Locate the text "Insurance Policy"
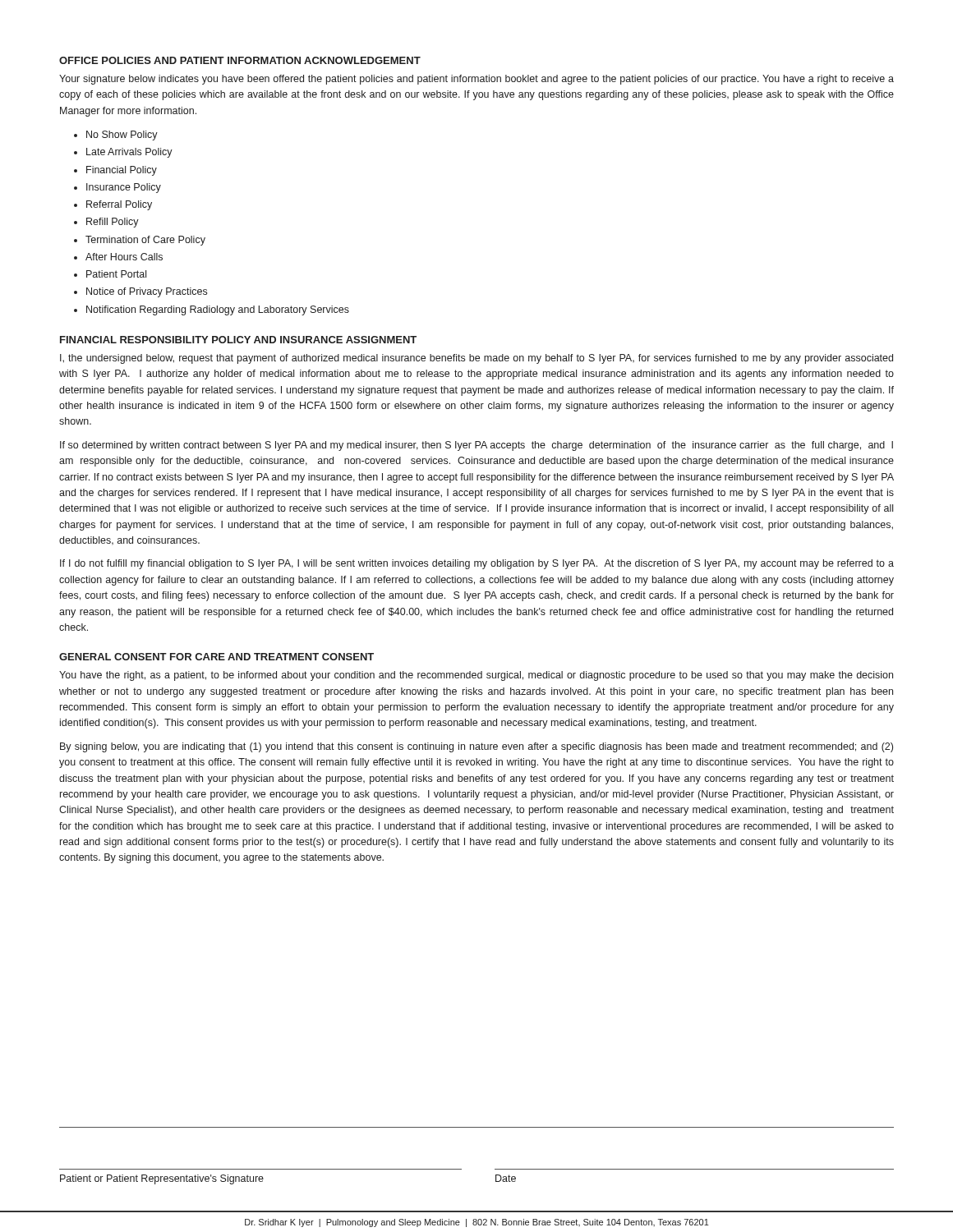The image size is (953, 1232). point(123,187)
